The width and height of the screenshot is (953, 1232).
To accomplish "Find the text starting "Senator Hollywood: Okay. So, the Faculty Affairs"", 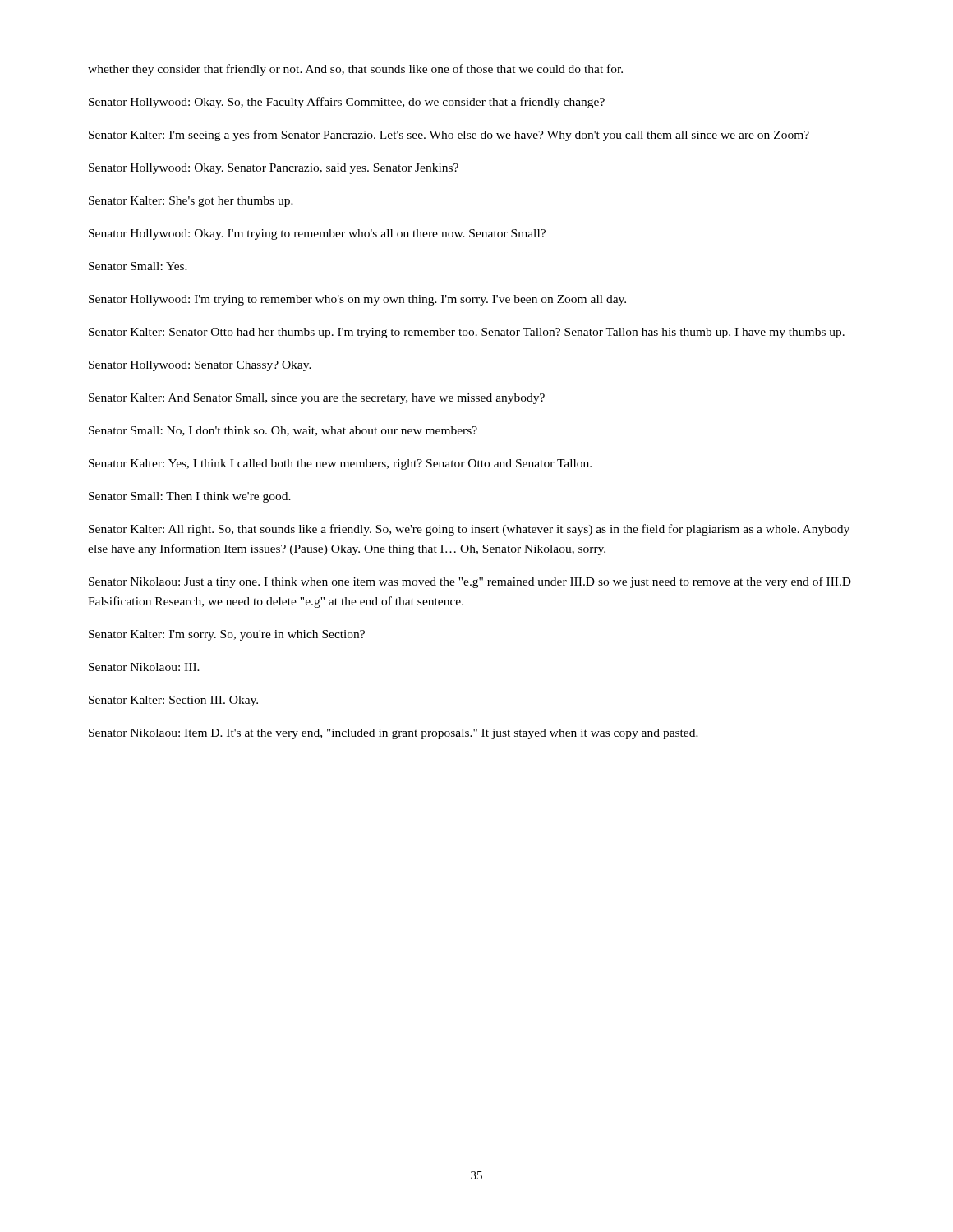I will [x=346, y=101].
